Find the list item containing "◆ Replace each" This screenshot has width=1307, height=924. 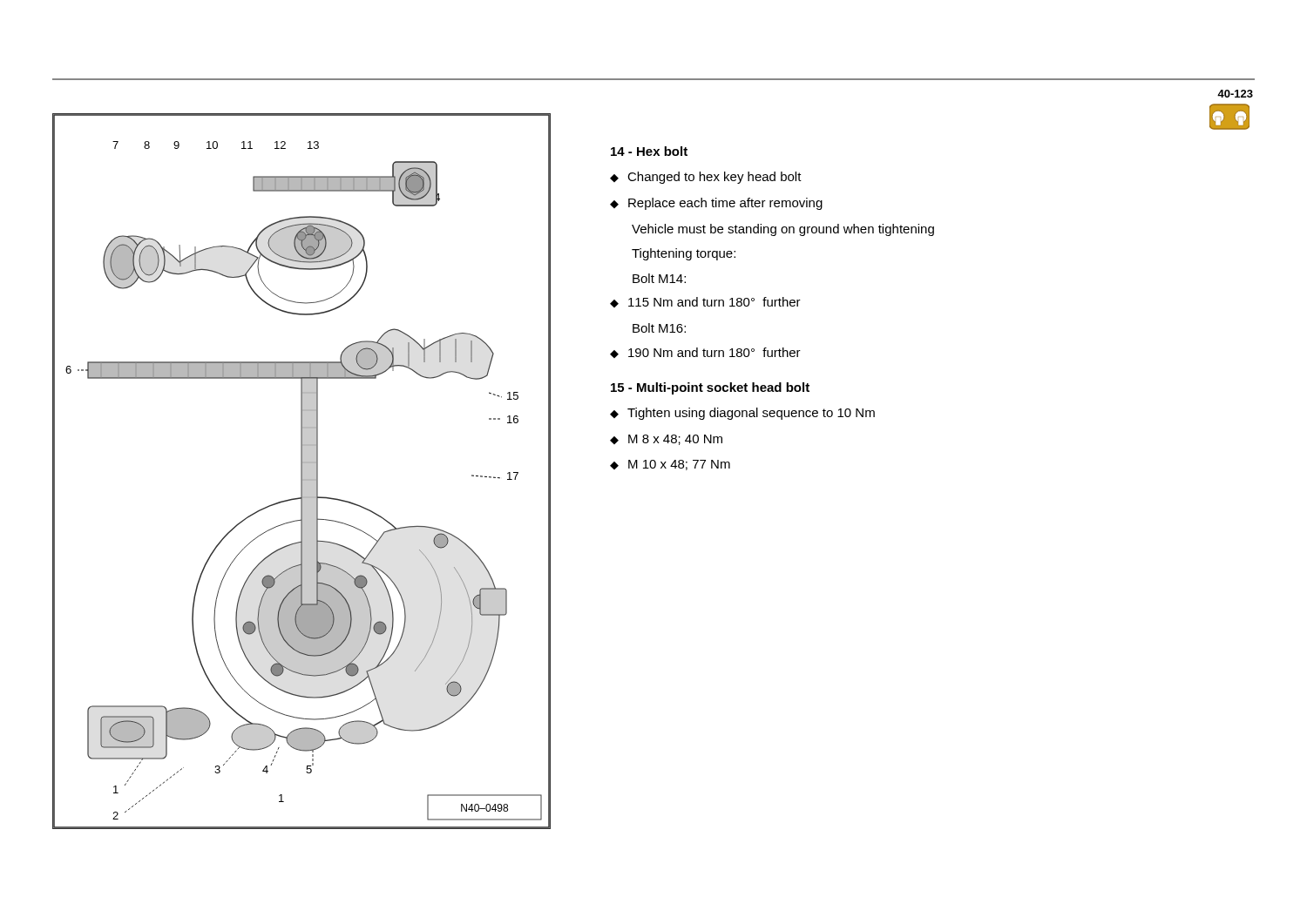click(x=716, y=203)
